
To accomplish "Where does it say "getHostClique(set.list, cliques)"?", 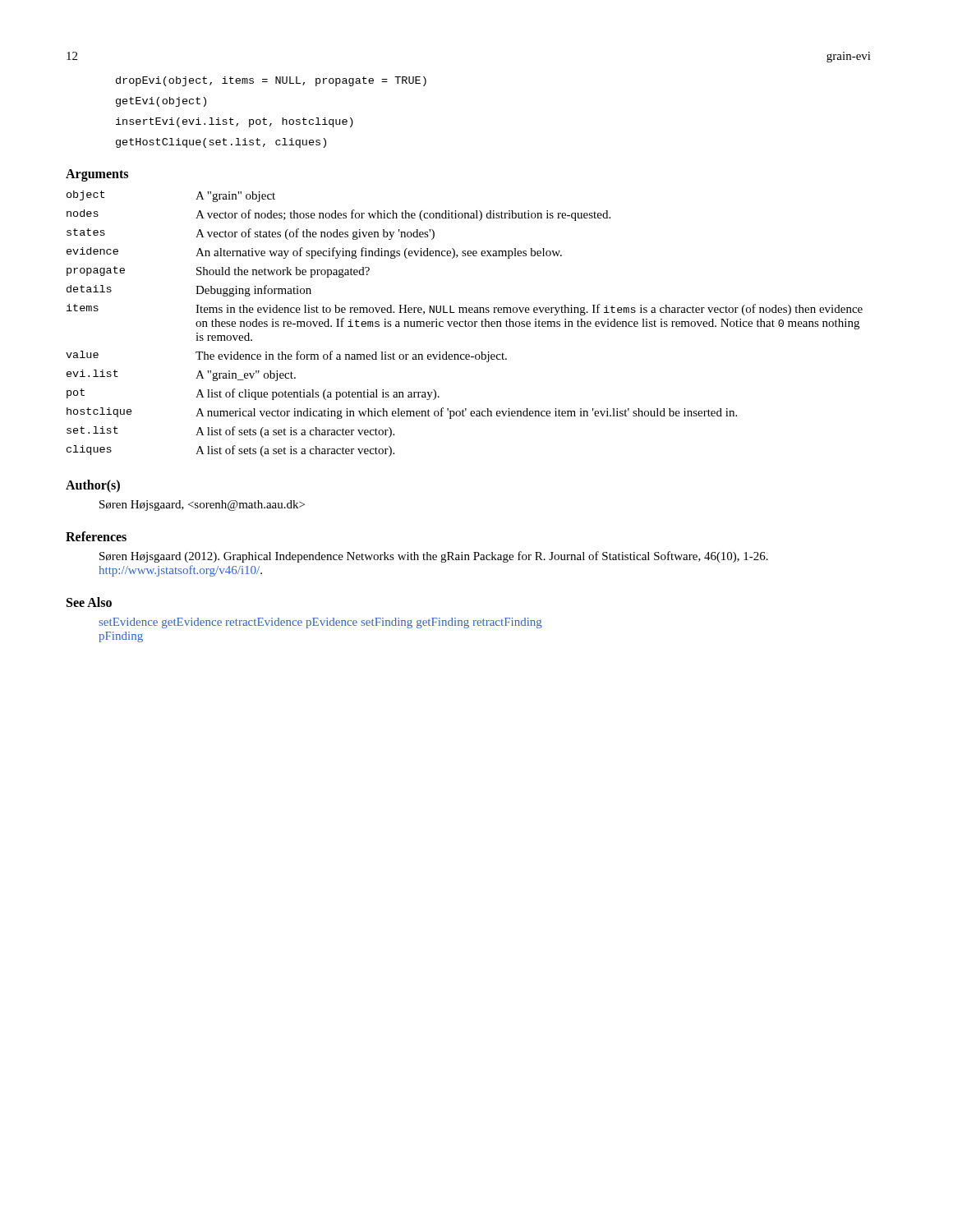I will pos(221,143).
